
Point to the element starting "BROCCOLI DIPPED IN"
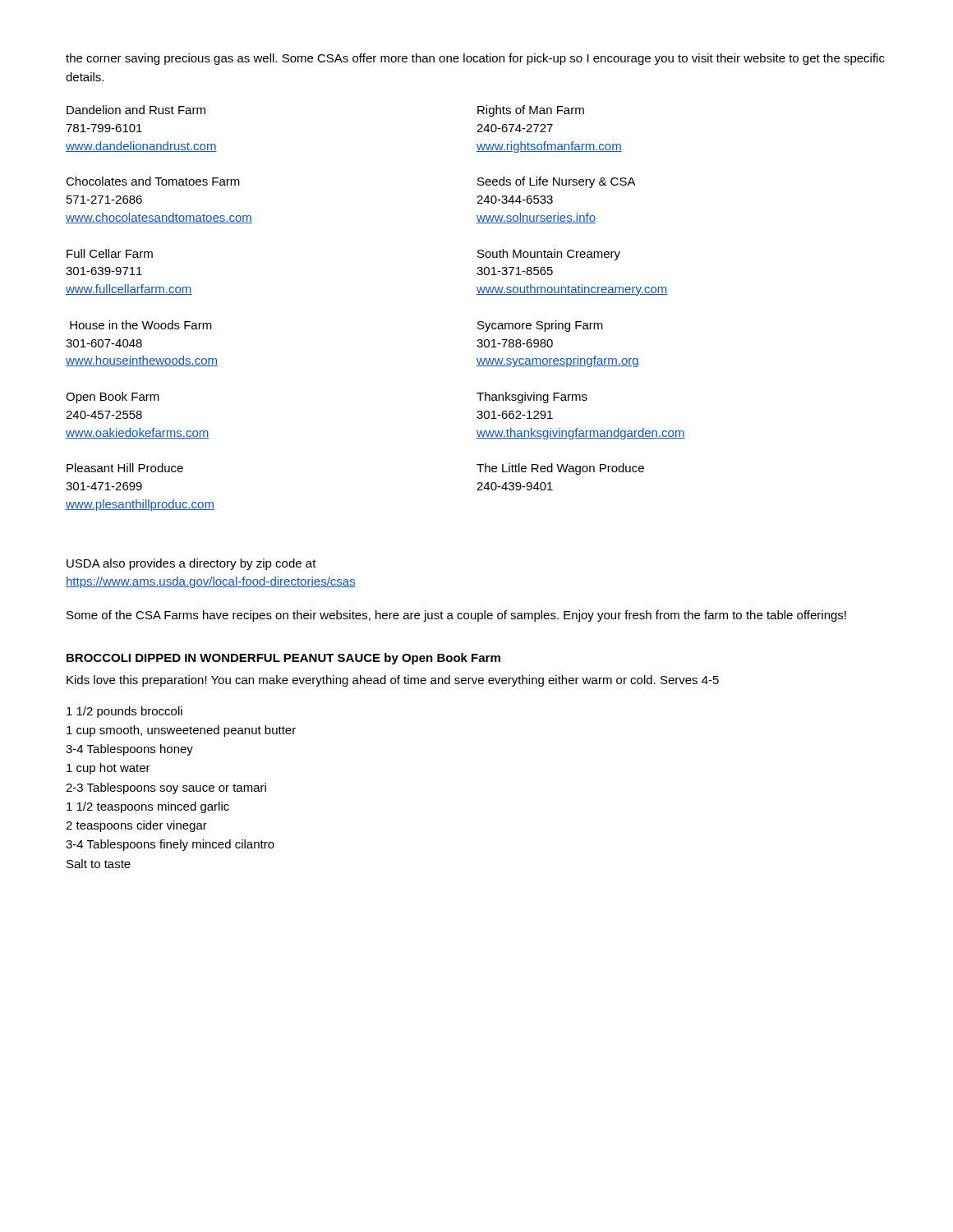pyautogui.click(x=283, y=657)
